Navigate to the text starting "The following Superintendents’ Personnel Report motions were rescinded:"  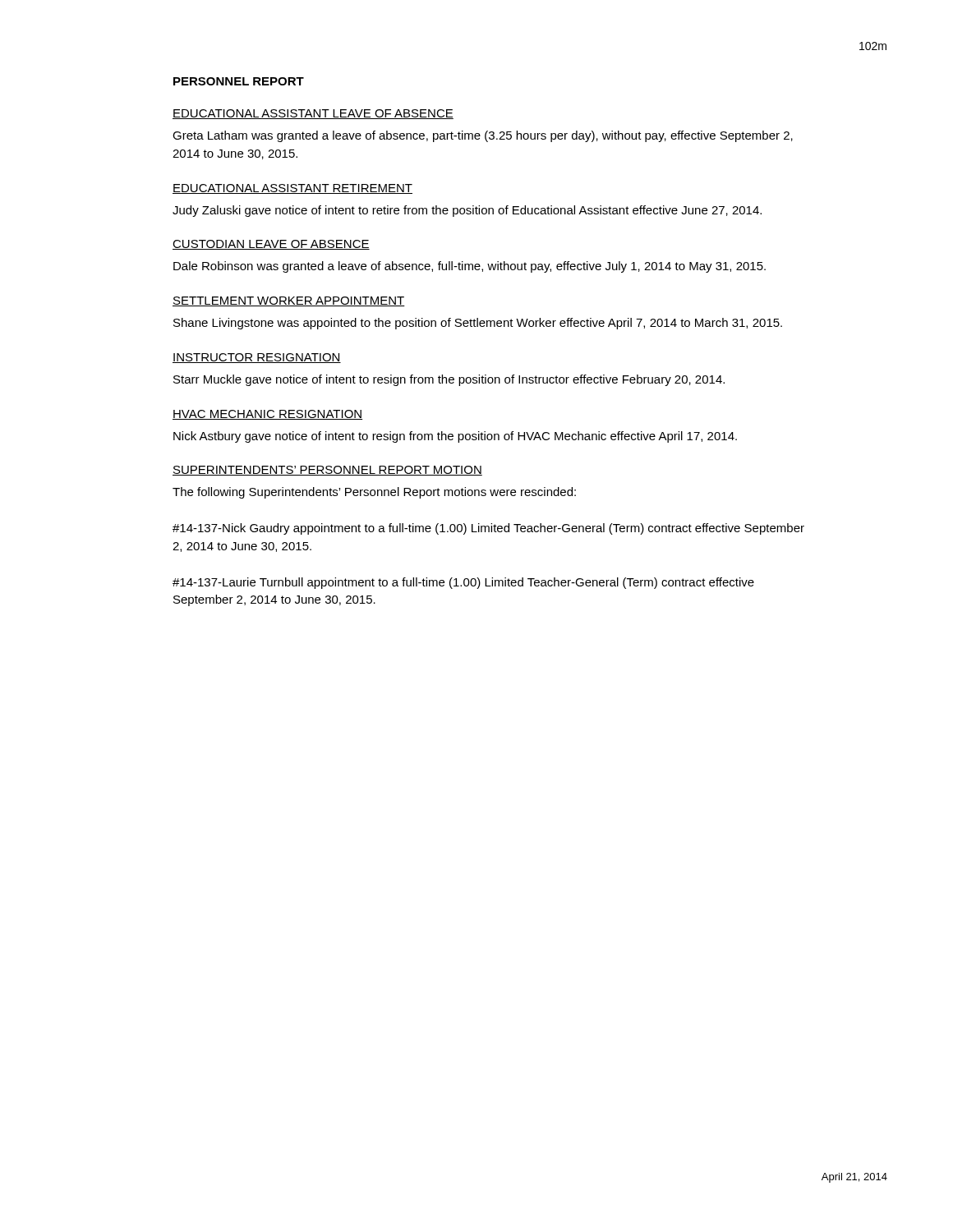point(375,492)
